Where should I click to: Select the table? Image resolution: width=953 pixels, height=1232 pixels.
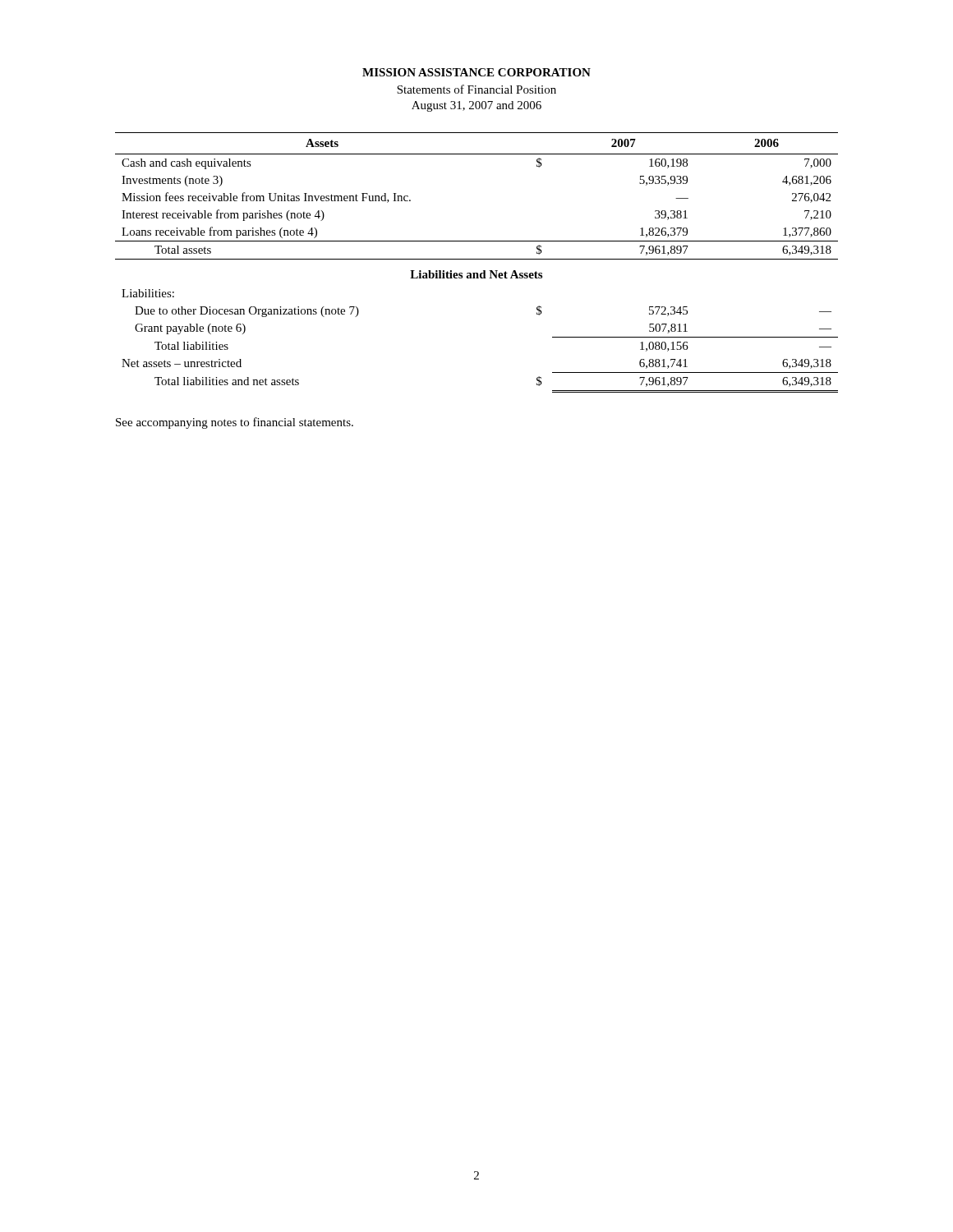pyautogui.click(x=476, y=262)
